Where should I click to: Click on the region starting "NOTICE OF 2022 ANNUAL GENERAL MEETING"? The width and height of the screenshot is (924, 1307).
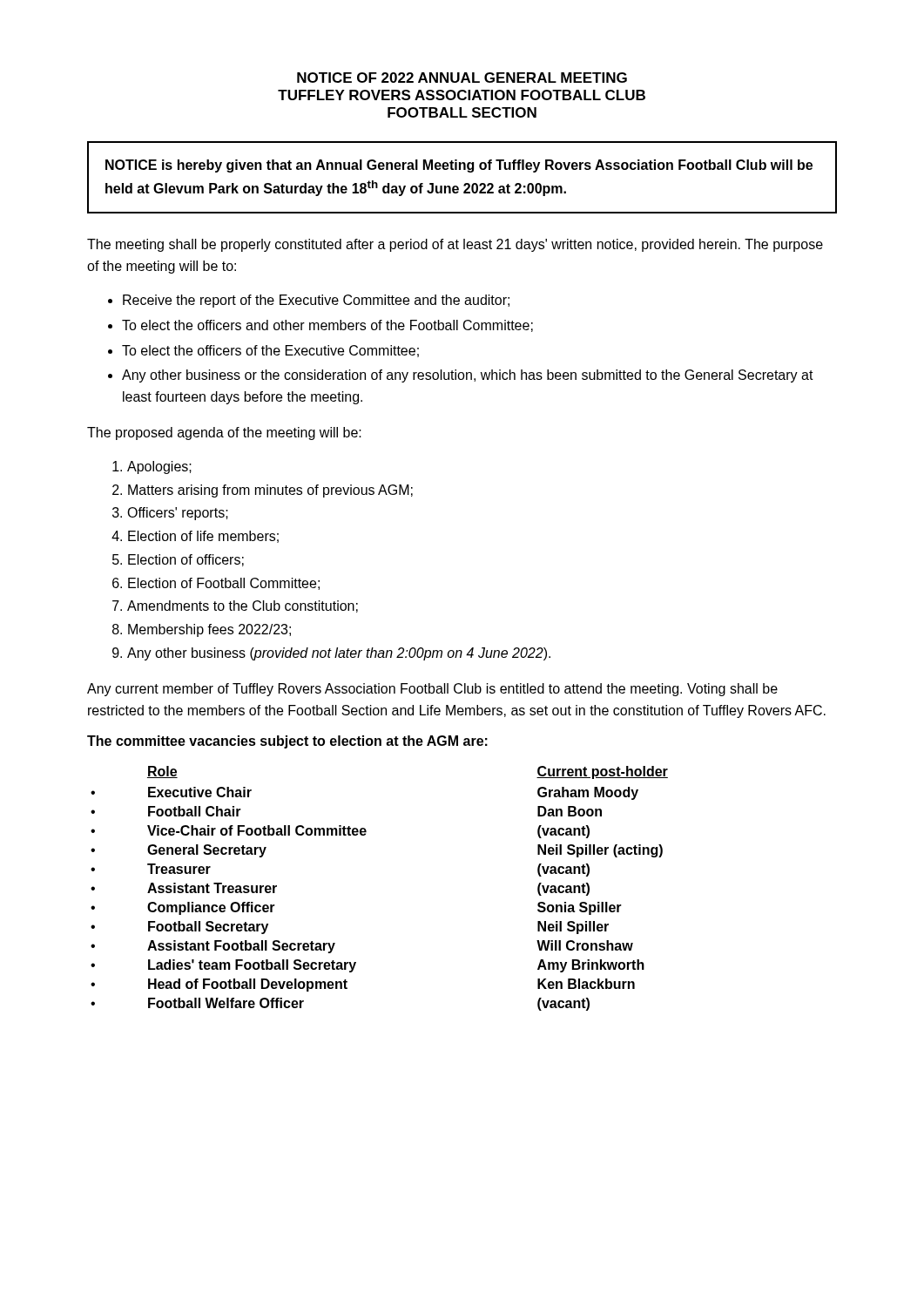pyautogui.click(x=462, y=96)
